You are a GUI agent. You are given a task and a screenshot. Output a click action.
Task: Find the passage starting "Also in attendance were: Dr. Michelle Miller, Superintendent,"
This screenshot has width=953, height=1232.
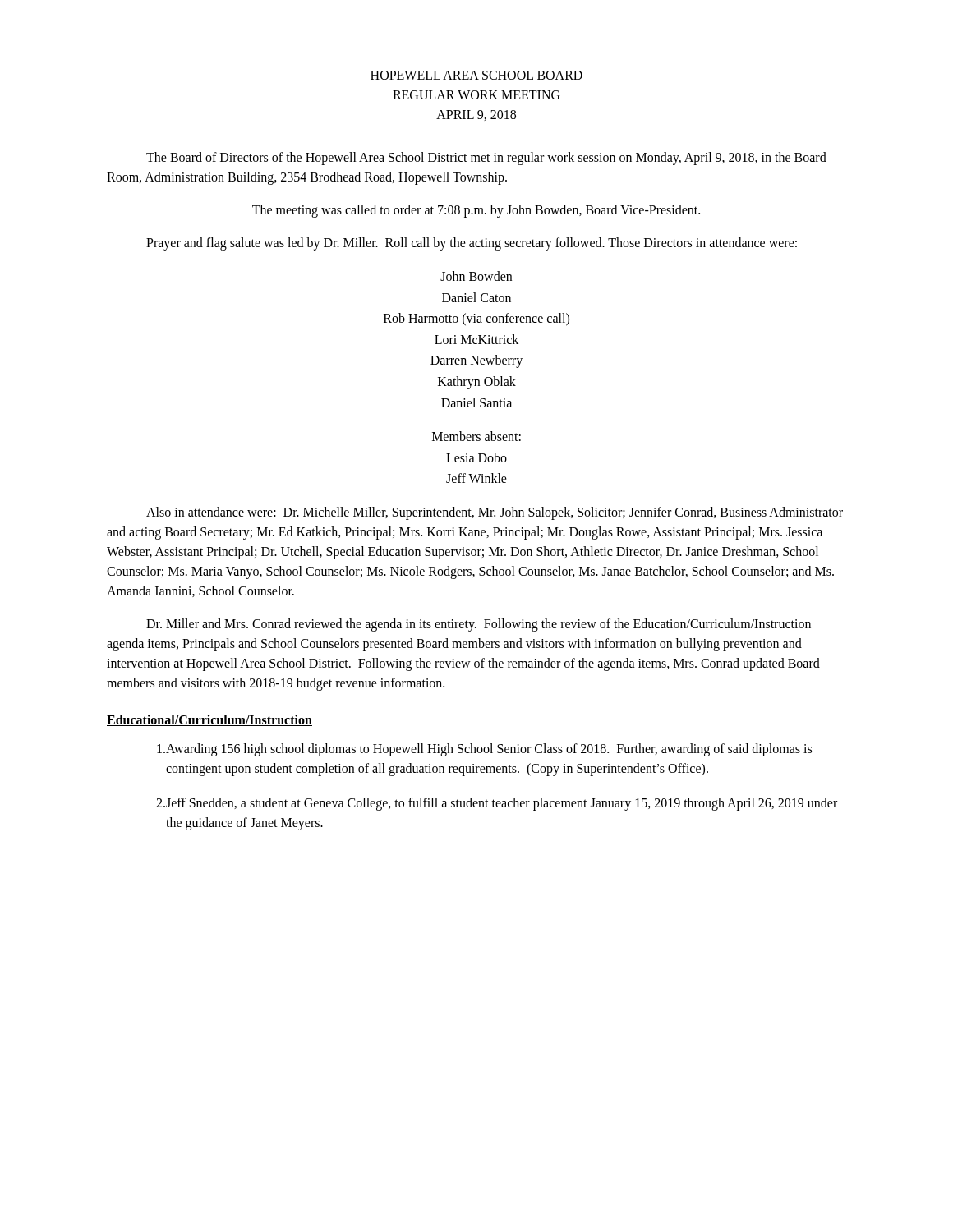[475, 552]
